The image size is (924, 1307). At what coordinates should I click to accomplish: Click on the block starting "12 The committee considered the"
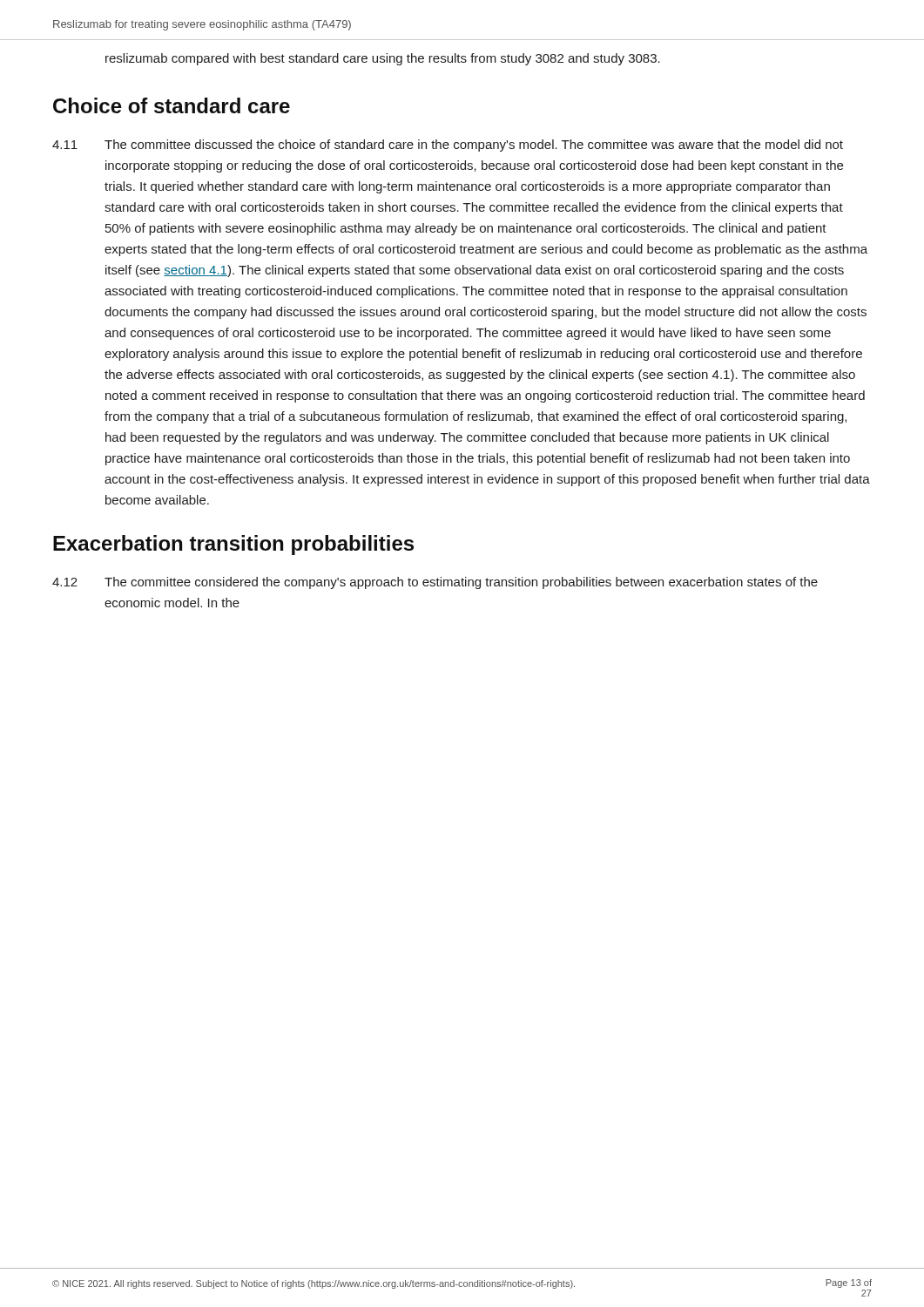point(462,593)
